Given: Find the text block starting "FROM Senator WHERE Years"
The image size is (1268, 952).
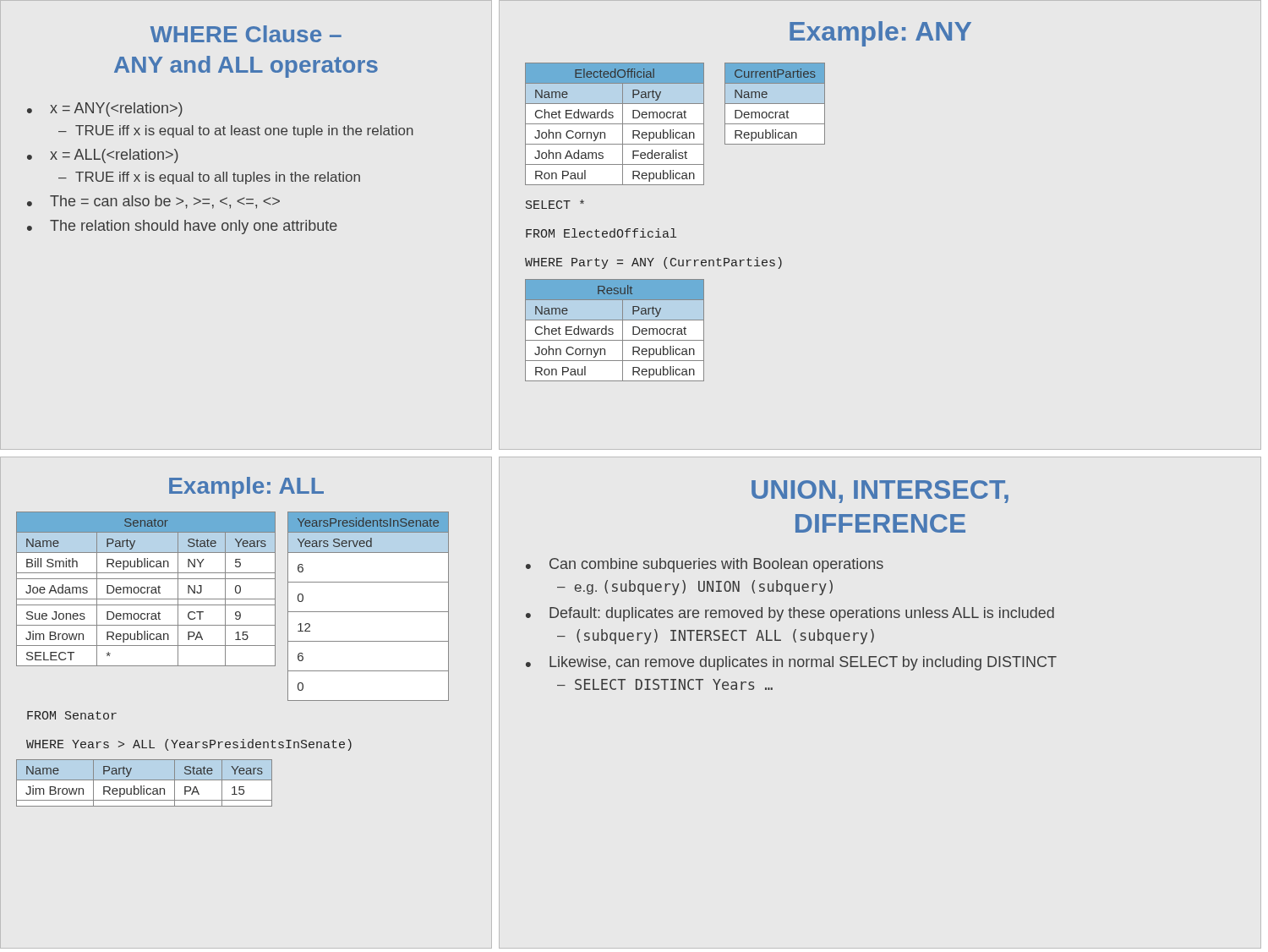Looking at the screenshot, I should (190, 731).
